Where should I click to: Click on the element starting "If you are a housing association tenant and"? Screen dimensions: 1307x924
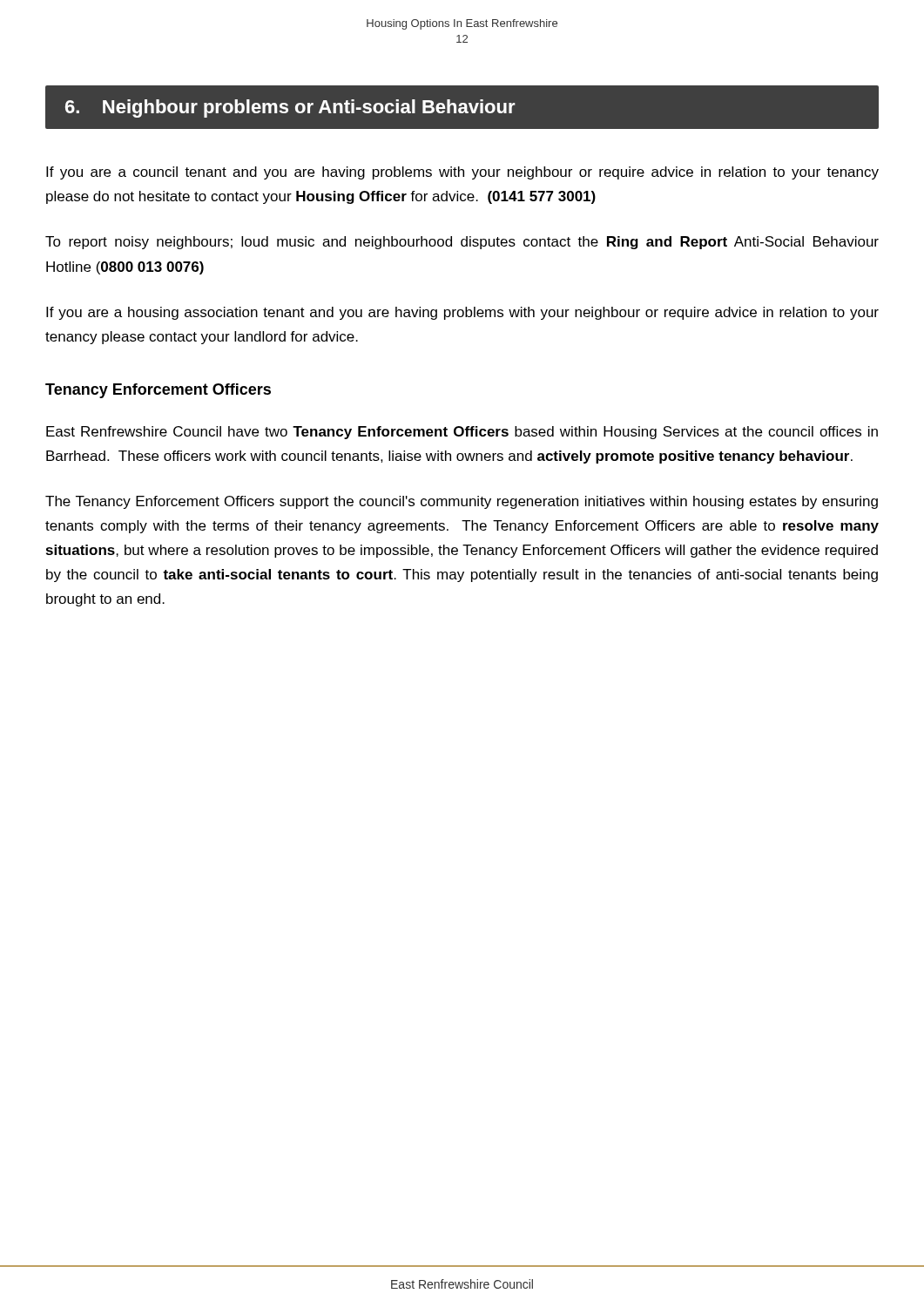[462, 324]
